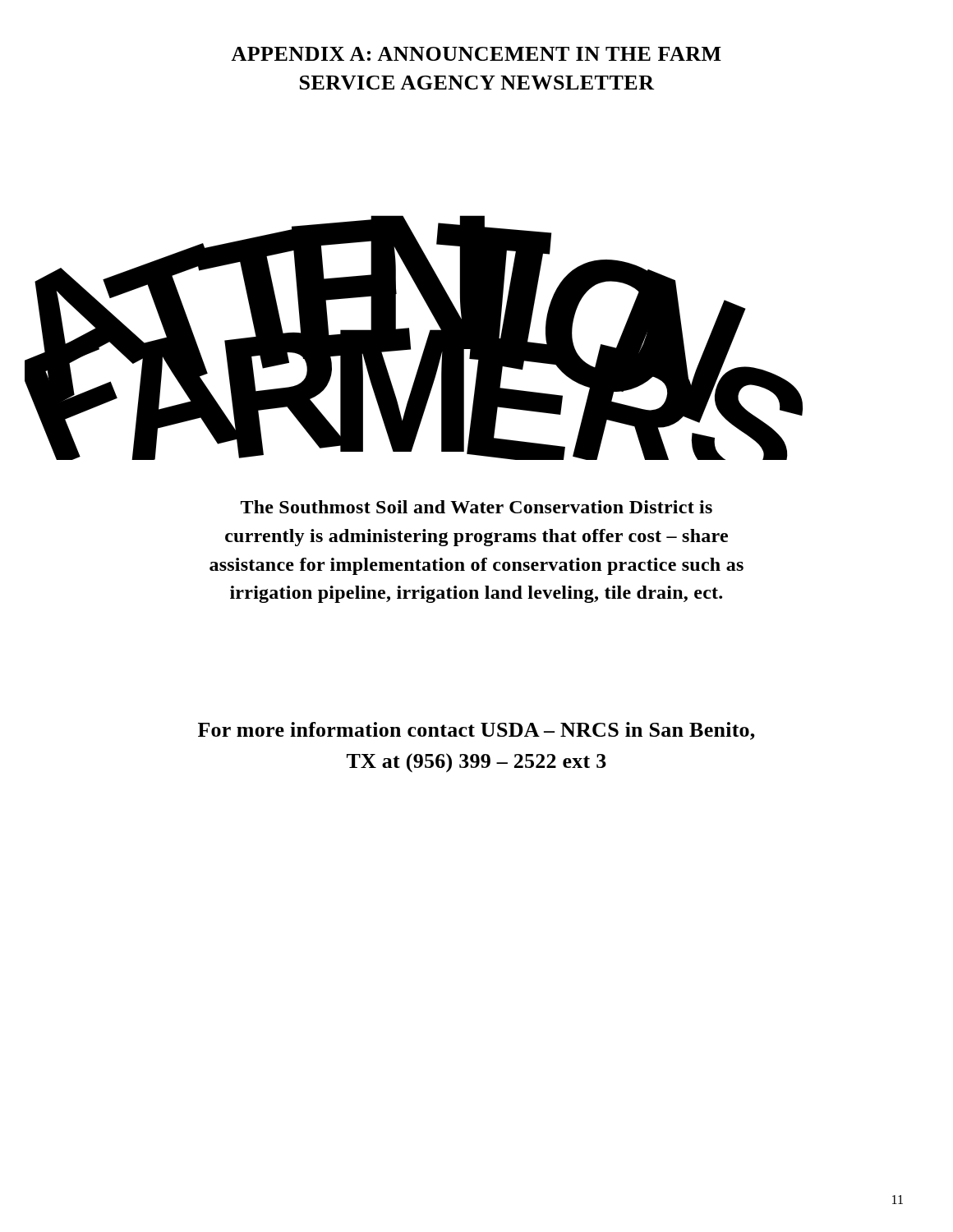
Task: Click the title that begins "APPENDIX A: ANNOUNCEMENT IN THE FARMSERVICE AGENCY"
Action: 476,68
